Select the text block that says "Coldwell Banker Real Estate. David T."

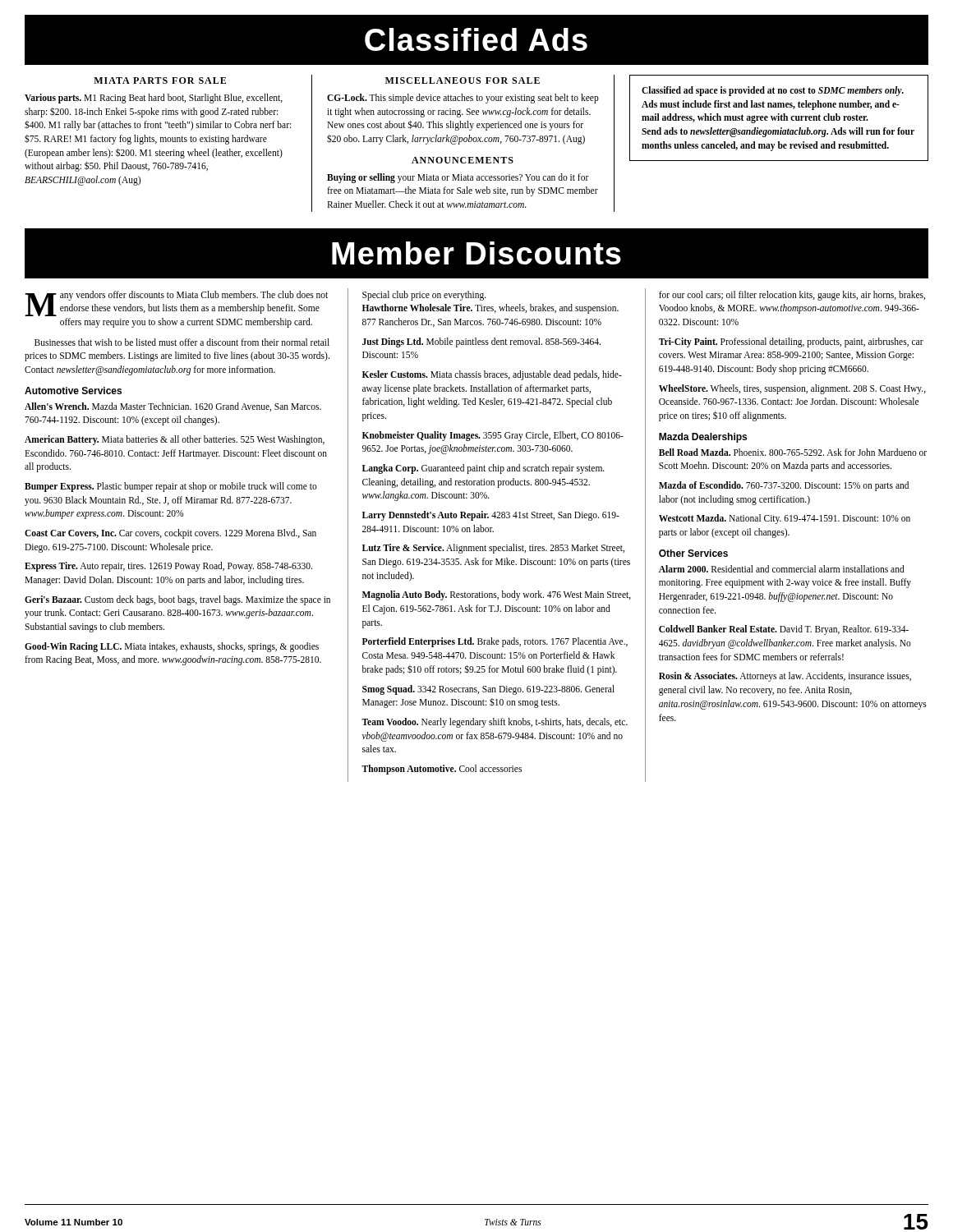point(785,643)
